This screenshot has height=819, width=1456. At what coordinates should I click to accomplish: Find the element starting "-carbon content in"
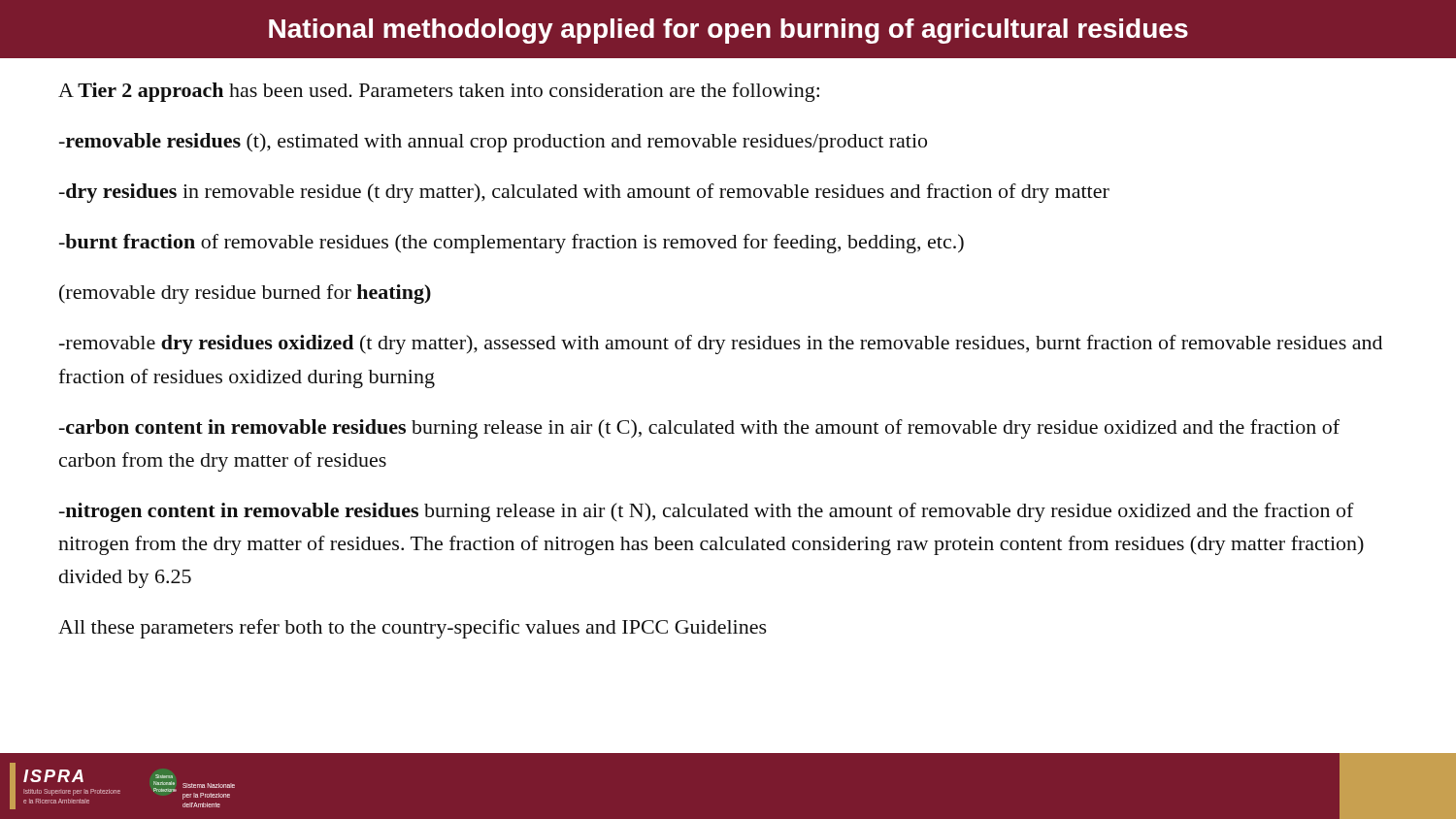(699, 443)
